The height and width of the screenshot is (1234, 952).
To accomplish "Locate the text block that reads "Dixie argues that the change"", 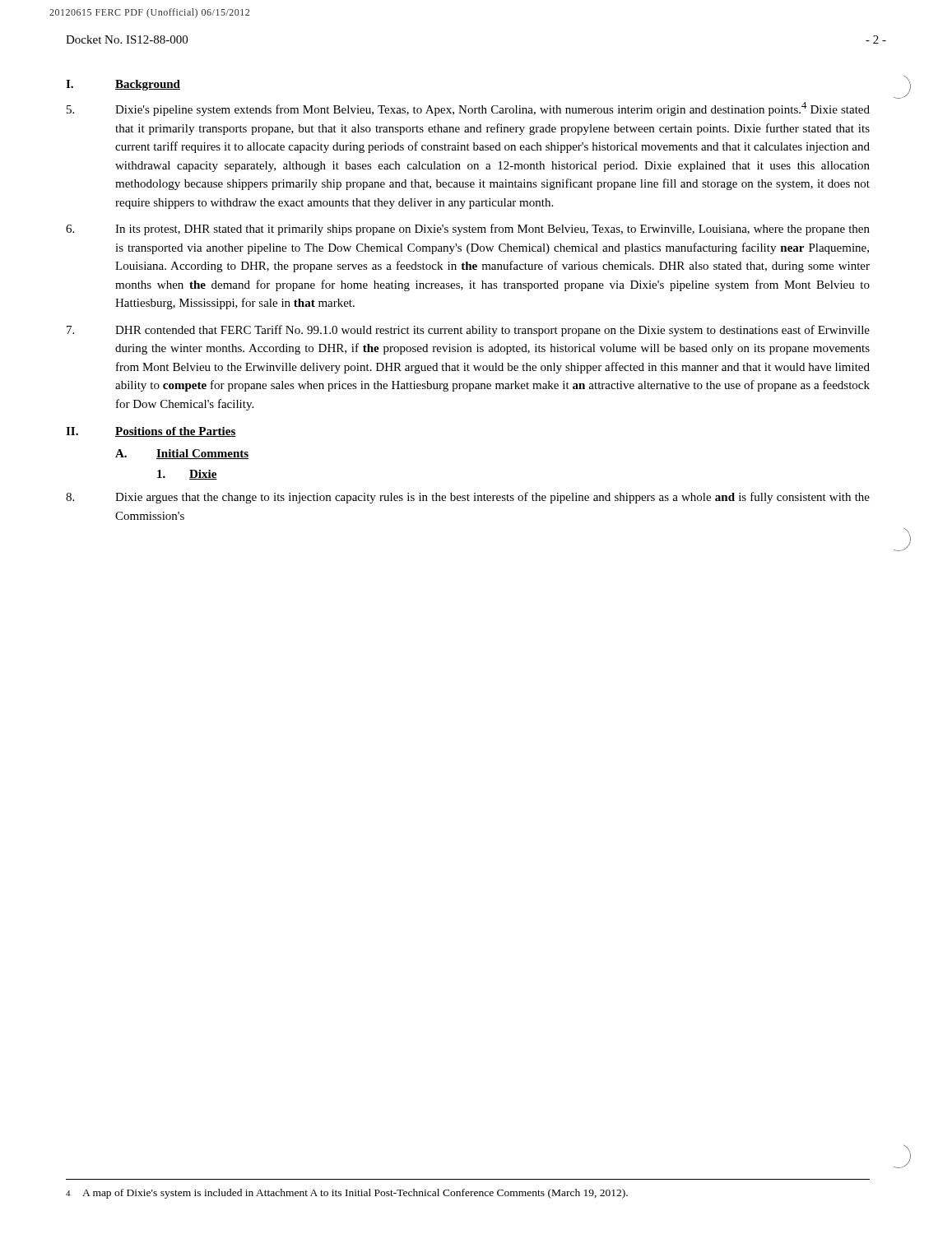I will (468, 506).
